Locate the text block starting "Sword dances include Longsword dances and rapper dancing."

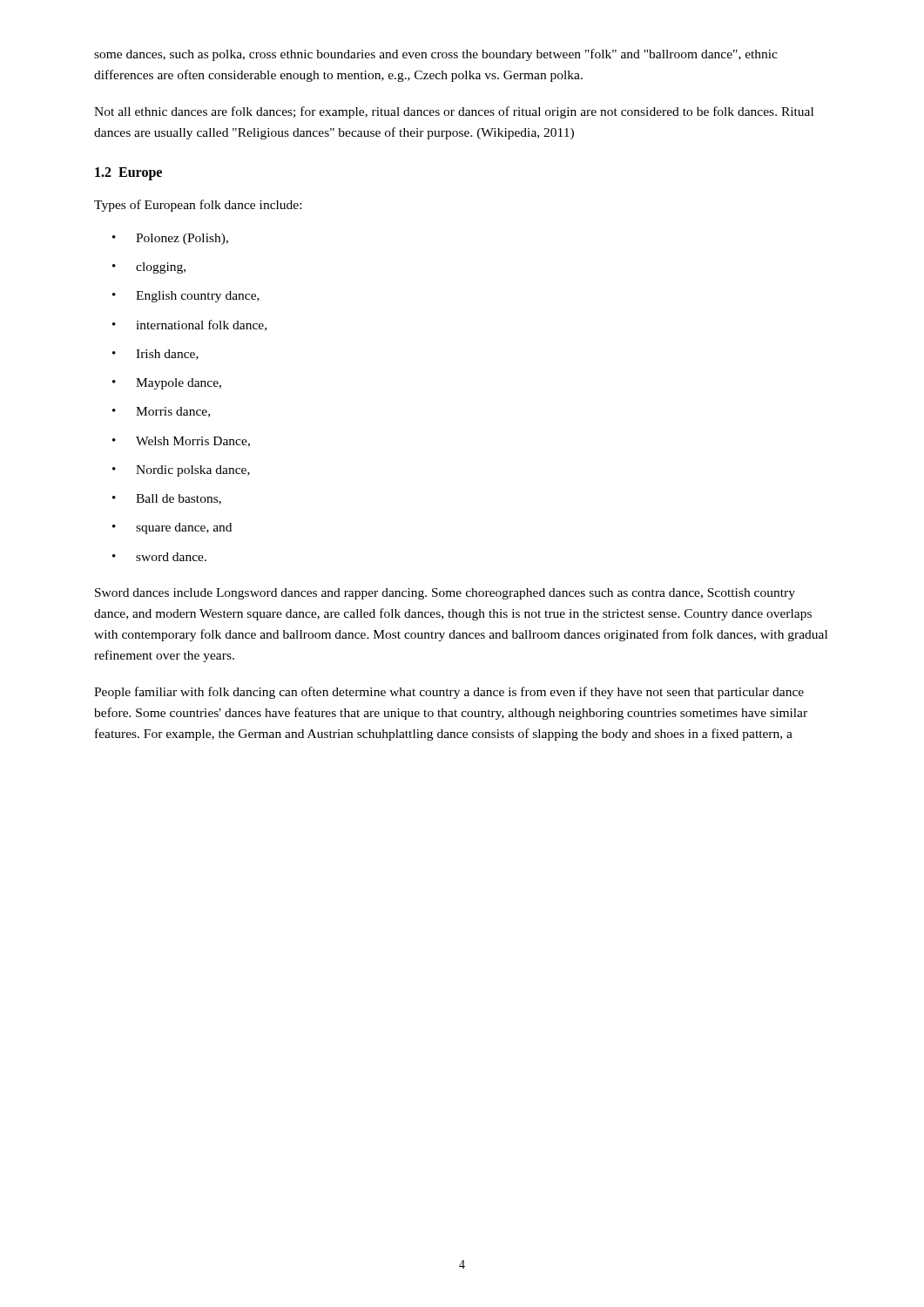[x=462, y=624]
